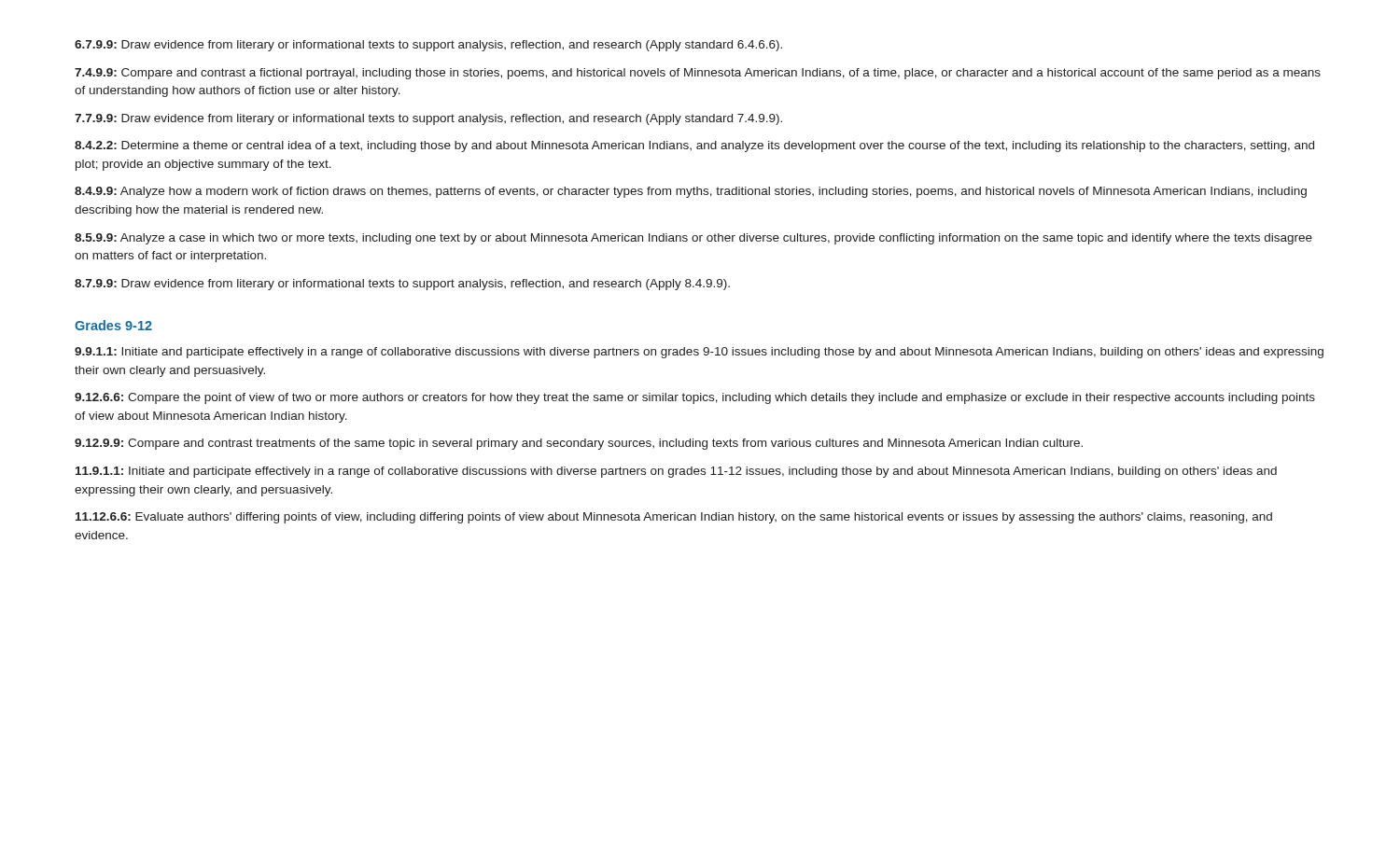Find the list item that reads "7.7.9.9: Draw evidence from literary"
Image resolution: width=1400 pixels, height=850 pixels.
pyautogui.click(x=429, y=118)
